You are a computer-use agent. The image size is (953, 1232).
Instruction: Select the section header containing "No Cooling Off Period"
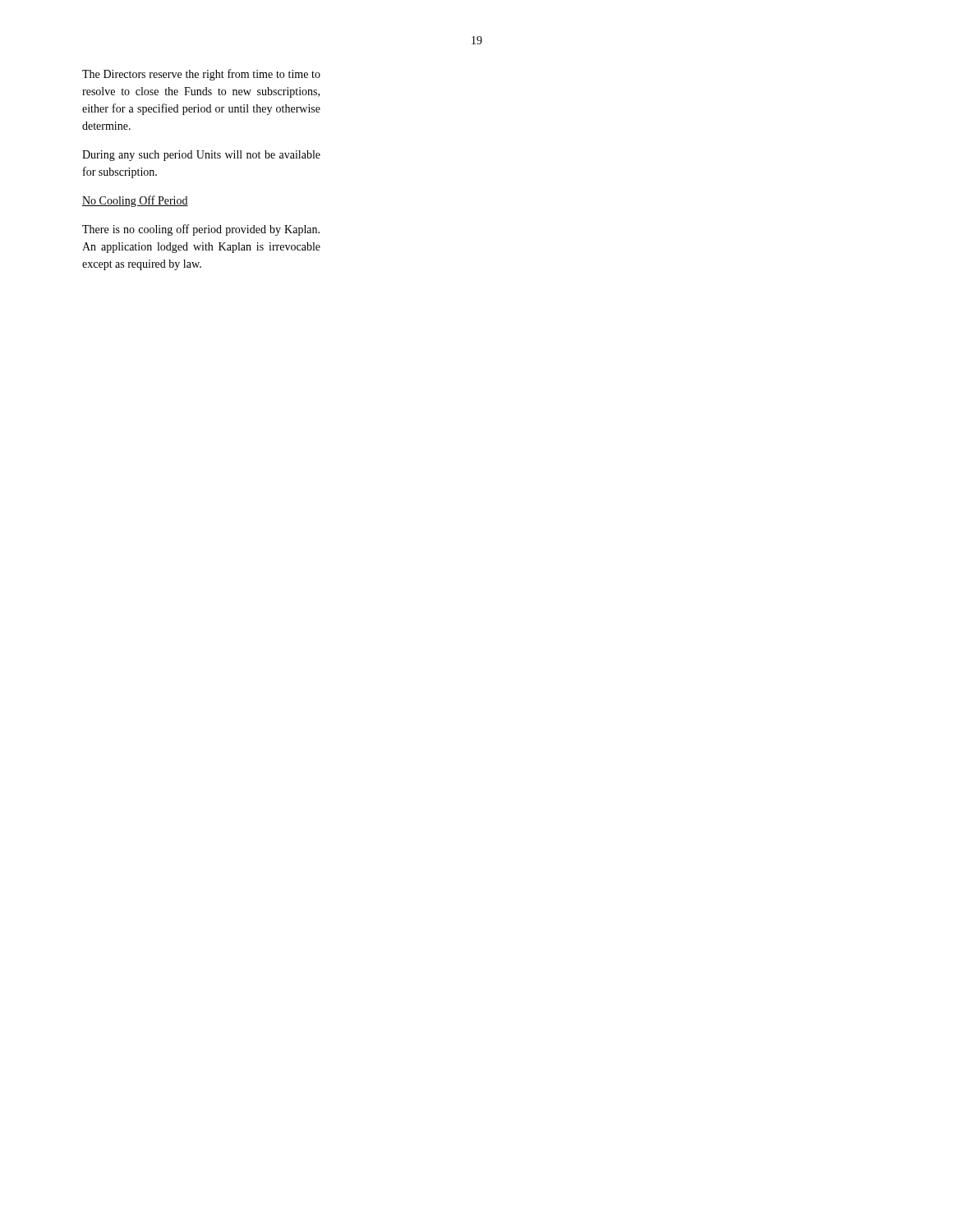pyautogui.click(x=135, y=201)
